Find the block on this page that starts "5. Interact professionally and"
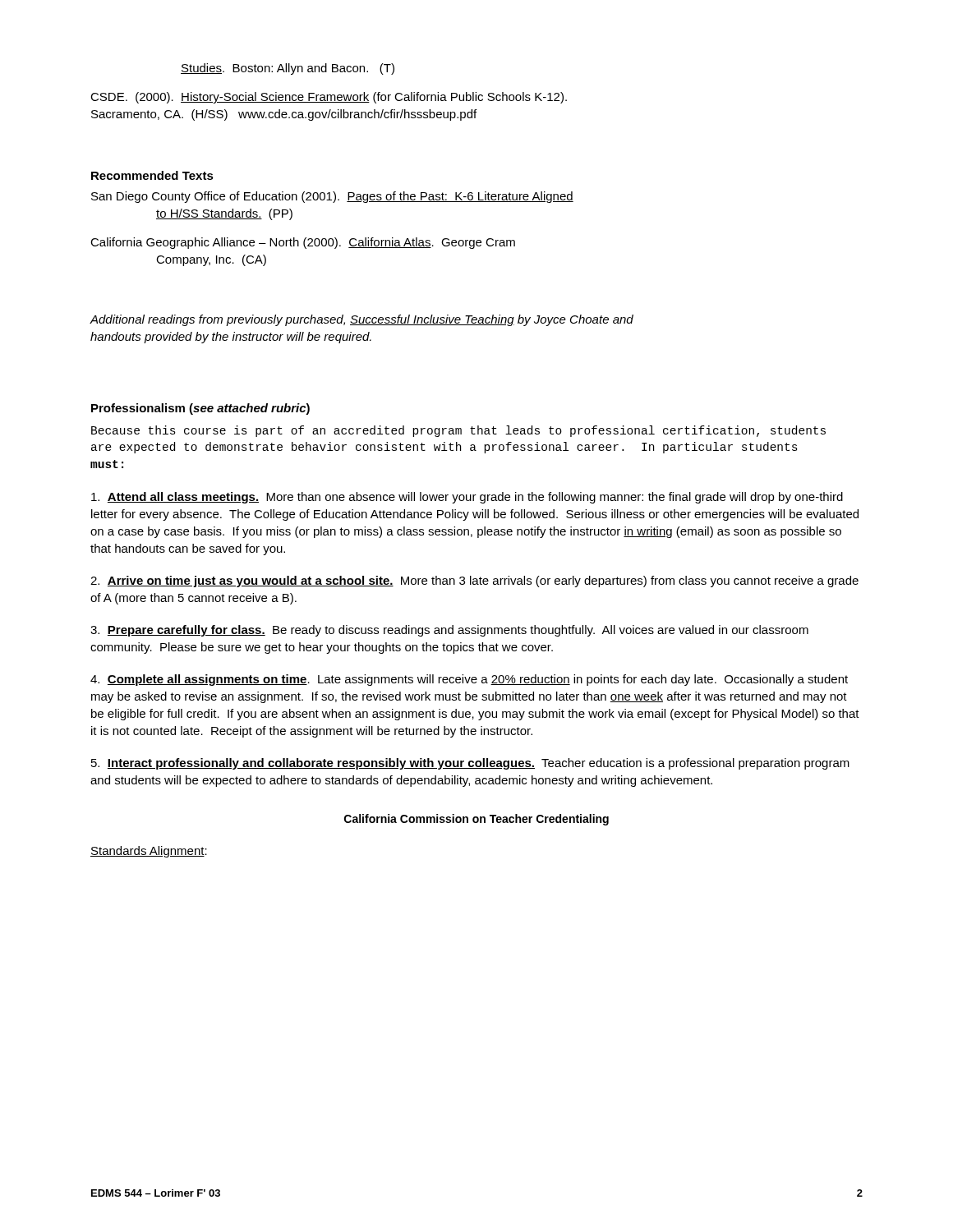 click(x=476, y=771)
